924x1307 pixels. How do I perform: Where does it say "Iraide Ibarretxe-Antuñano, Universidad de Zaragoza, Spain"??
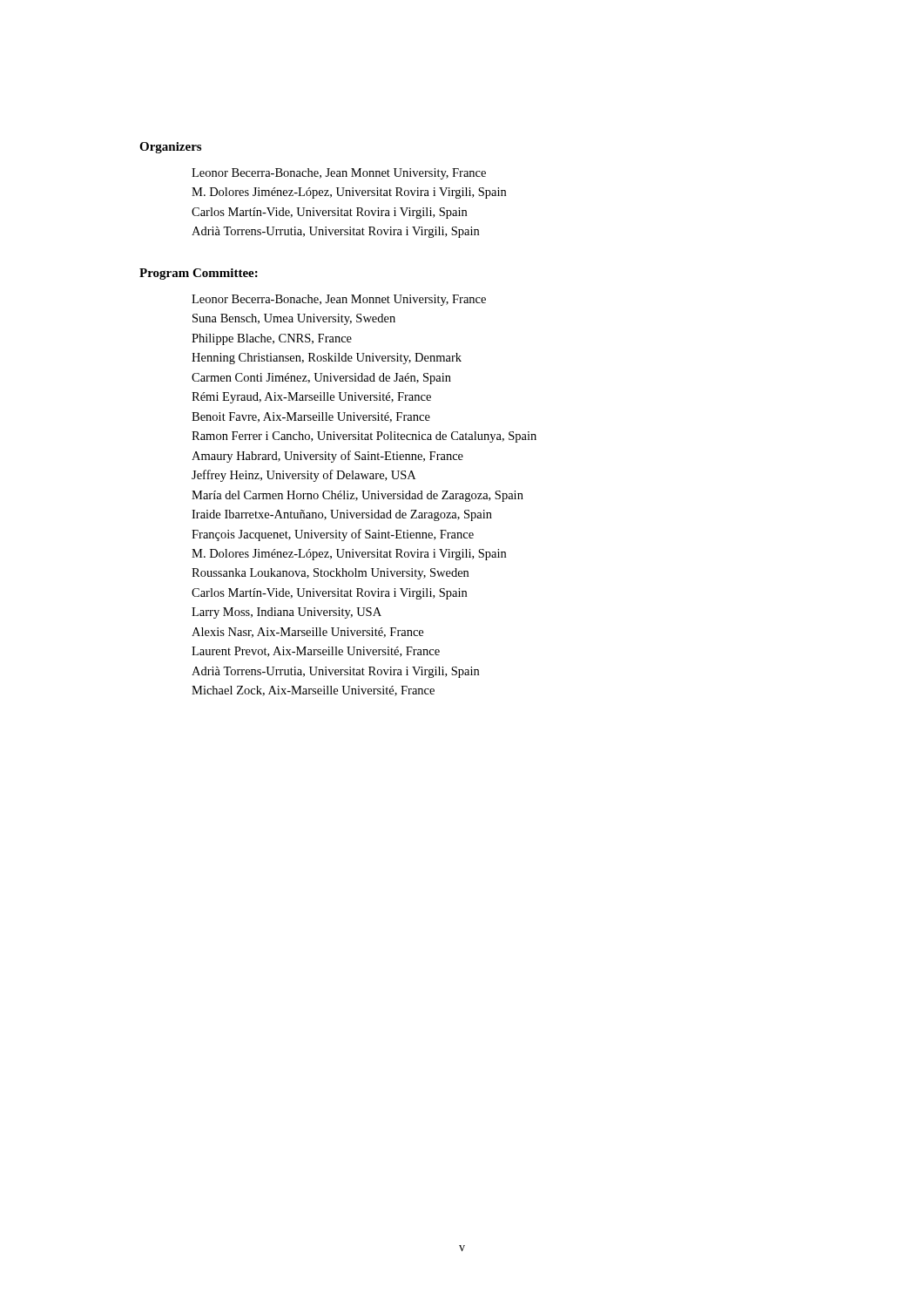pos(342,514)
